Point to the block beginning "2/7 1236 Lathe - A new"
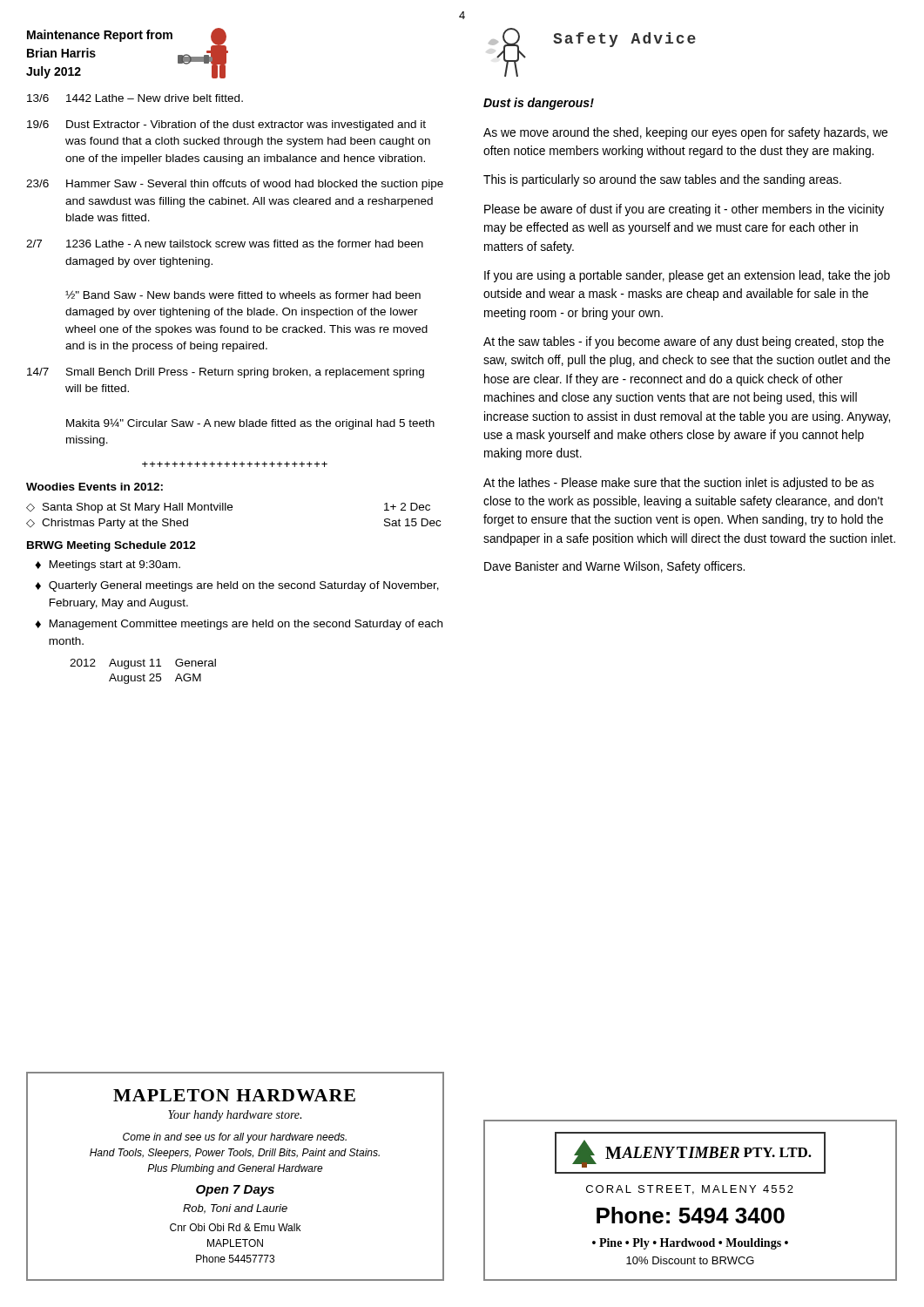Image resolution: width=924 pixels, height=1307 pixels. [235, 295]
